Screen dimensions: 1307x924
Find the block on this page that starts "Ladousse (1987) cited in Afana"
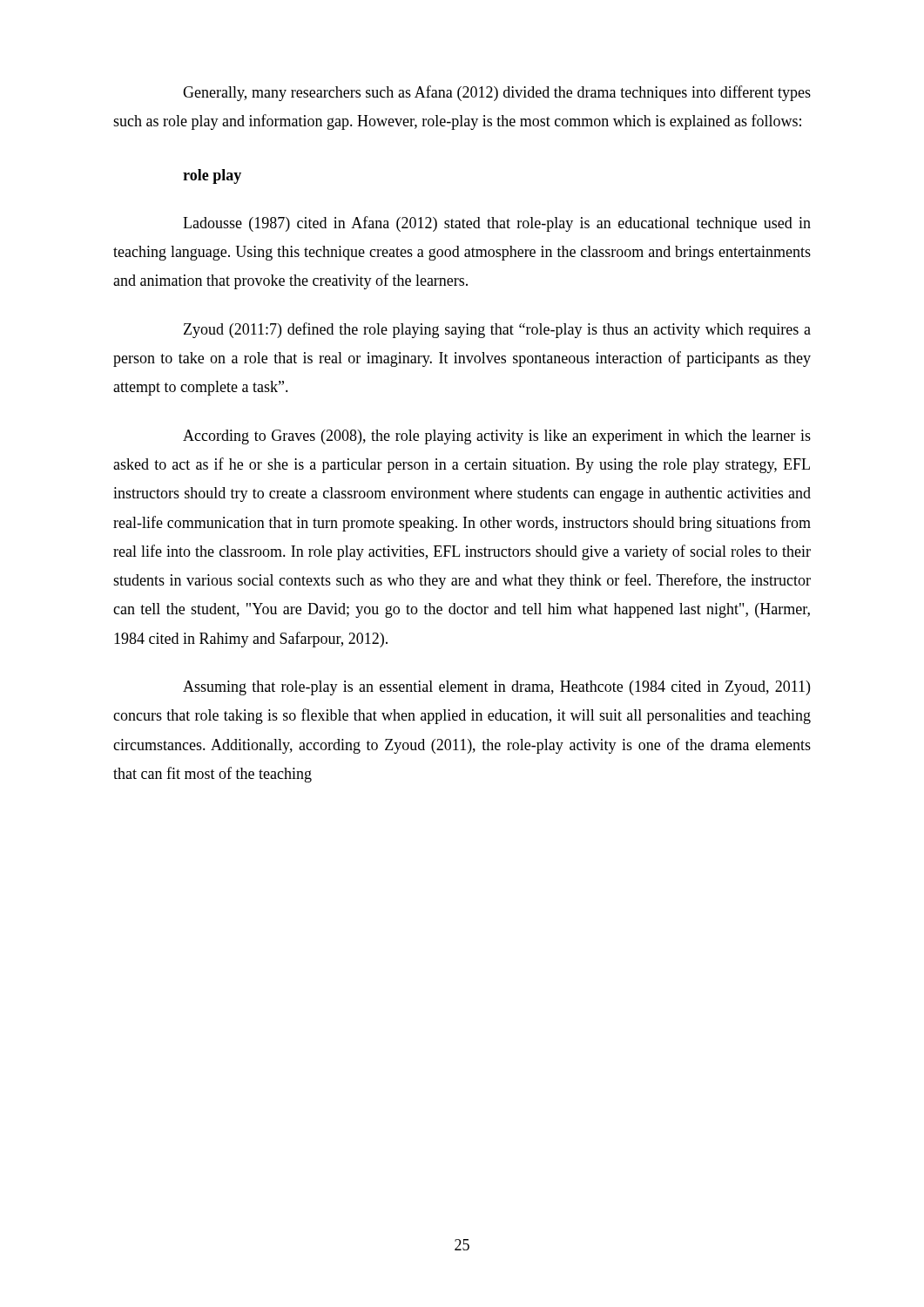(x=462, y=252)
